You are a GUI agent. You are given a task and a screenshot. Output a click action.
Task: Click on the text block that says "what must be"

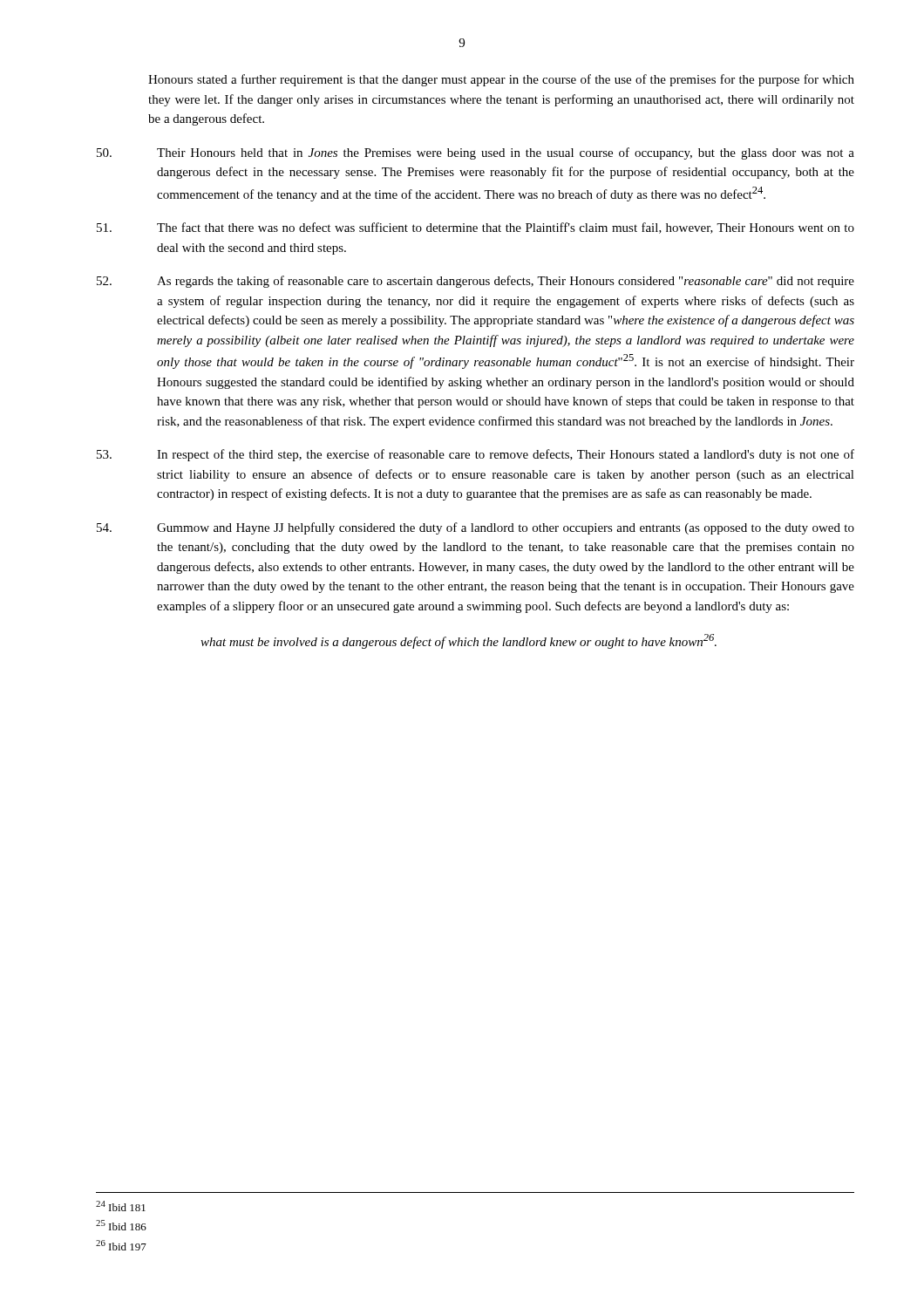pos(459,640)
